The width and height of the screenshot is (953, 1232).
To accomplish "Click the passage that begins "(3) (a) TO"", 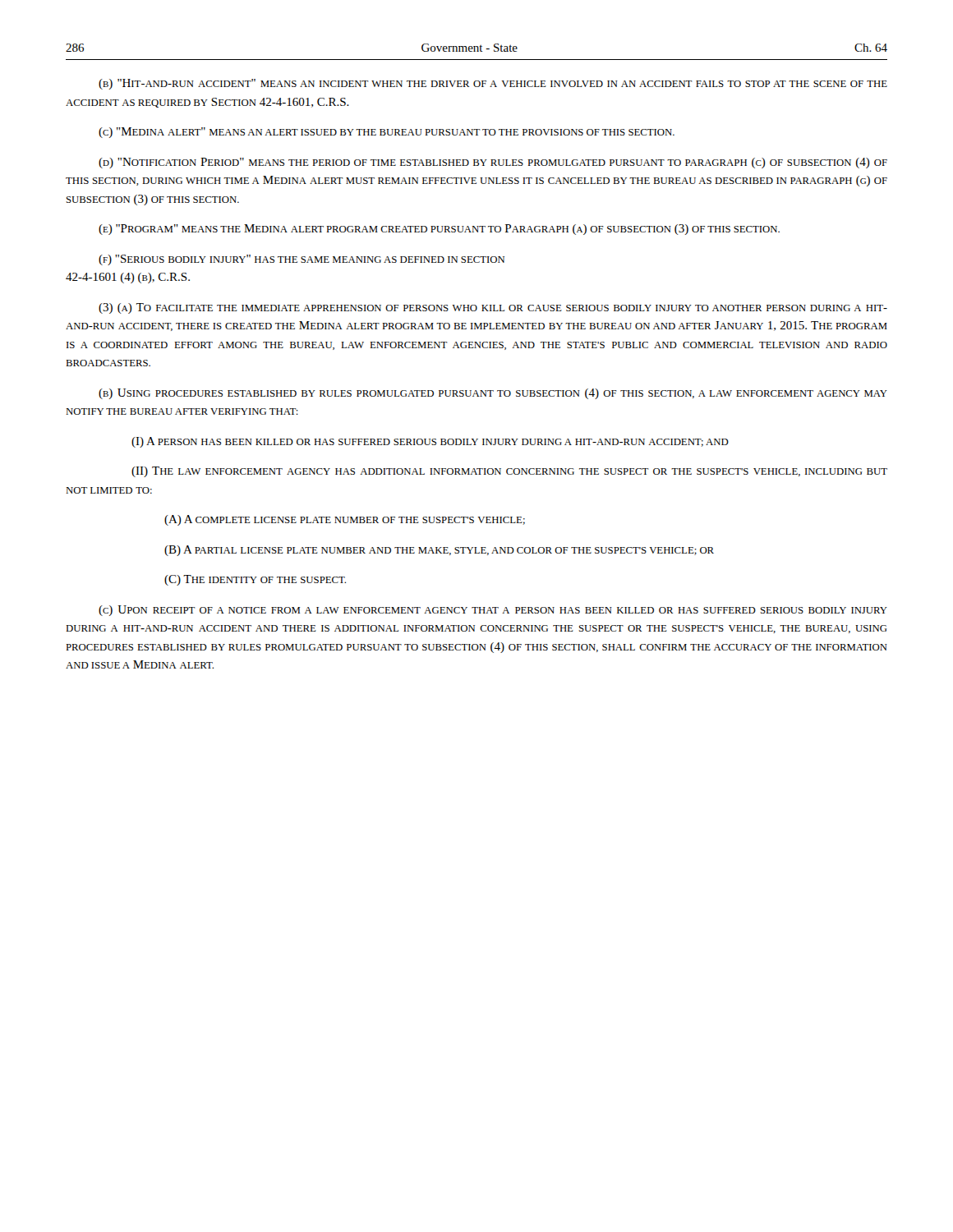I will tap(476, 334).
